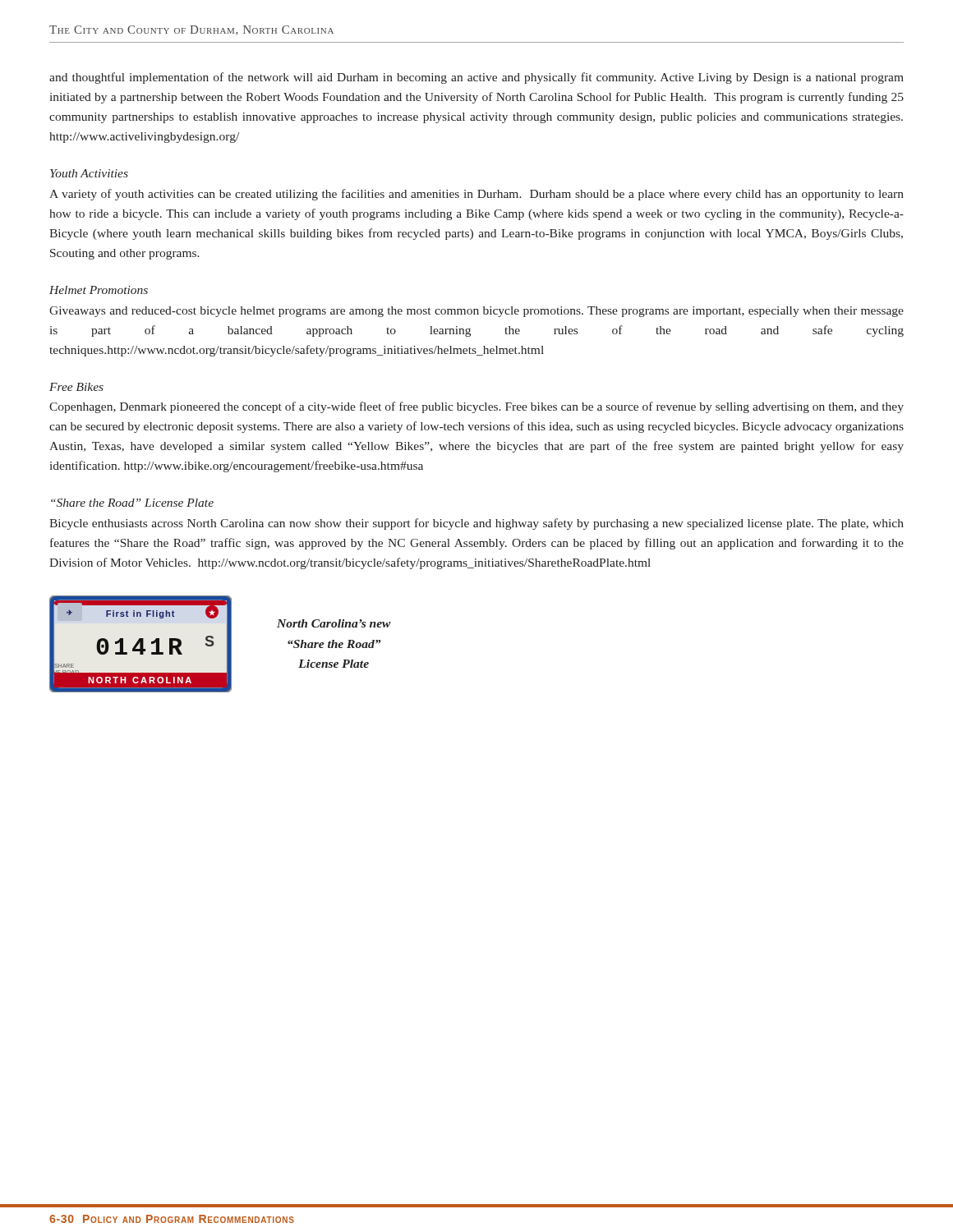Find the caption on this page that starts "North Carolina’s new“Share the"
Screen dimensions: 1232x953
[334, 643]
